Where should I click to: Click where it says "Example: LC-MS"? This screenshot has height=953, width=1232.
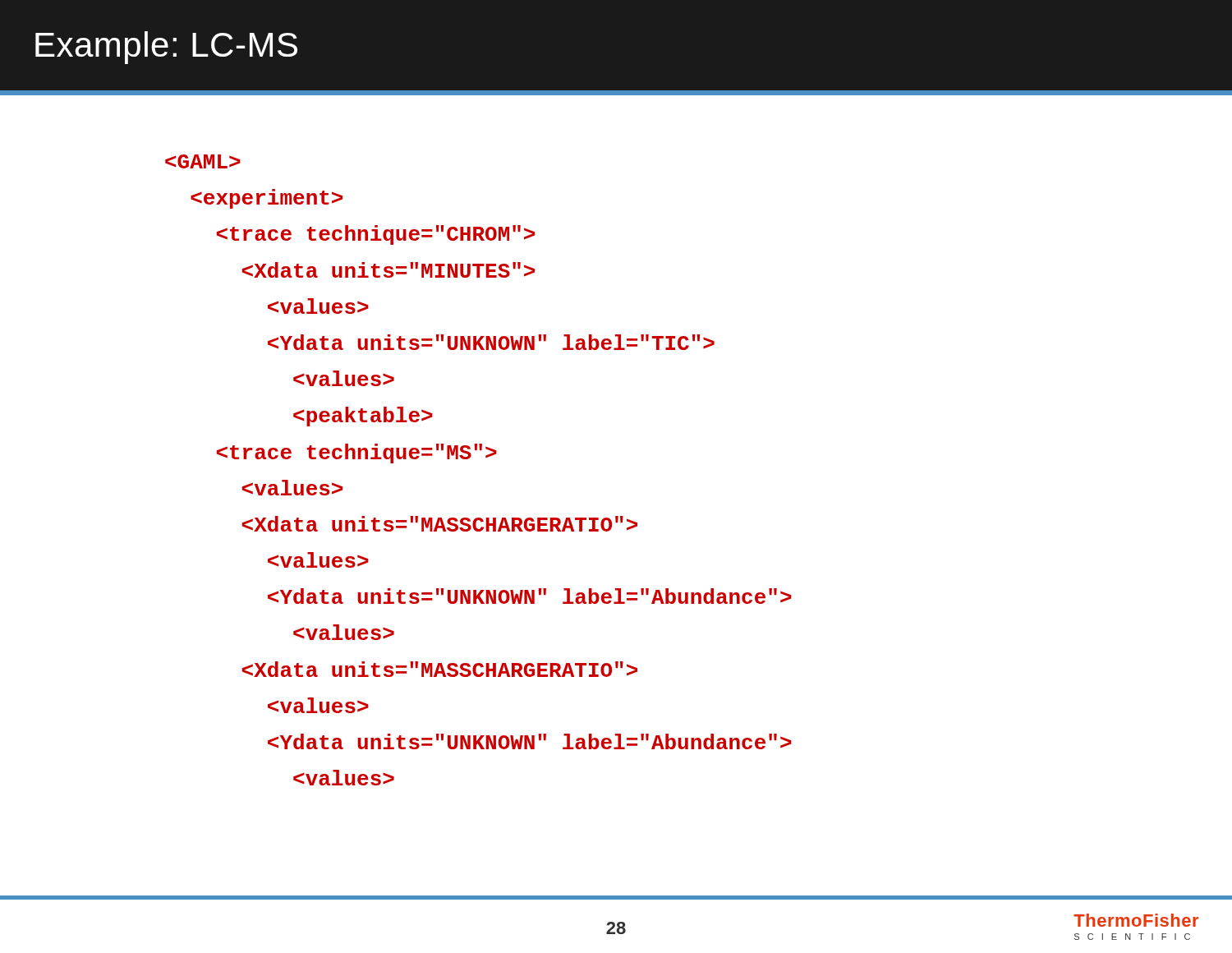pyautogui.click(x=166, y=48)
